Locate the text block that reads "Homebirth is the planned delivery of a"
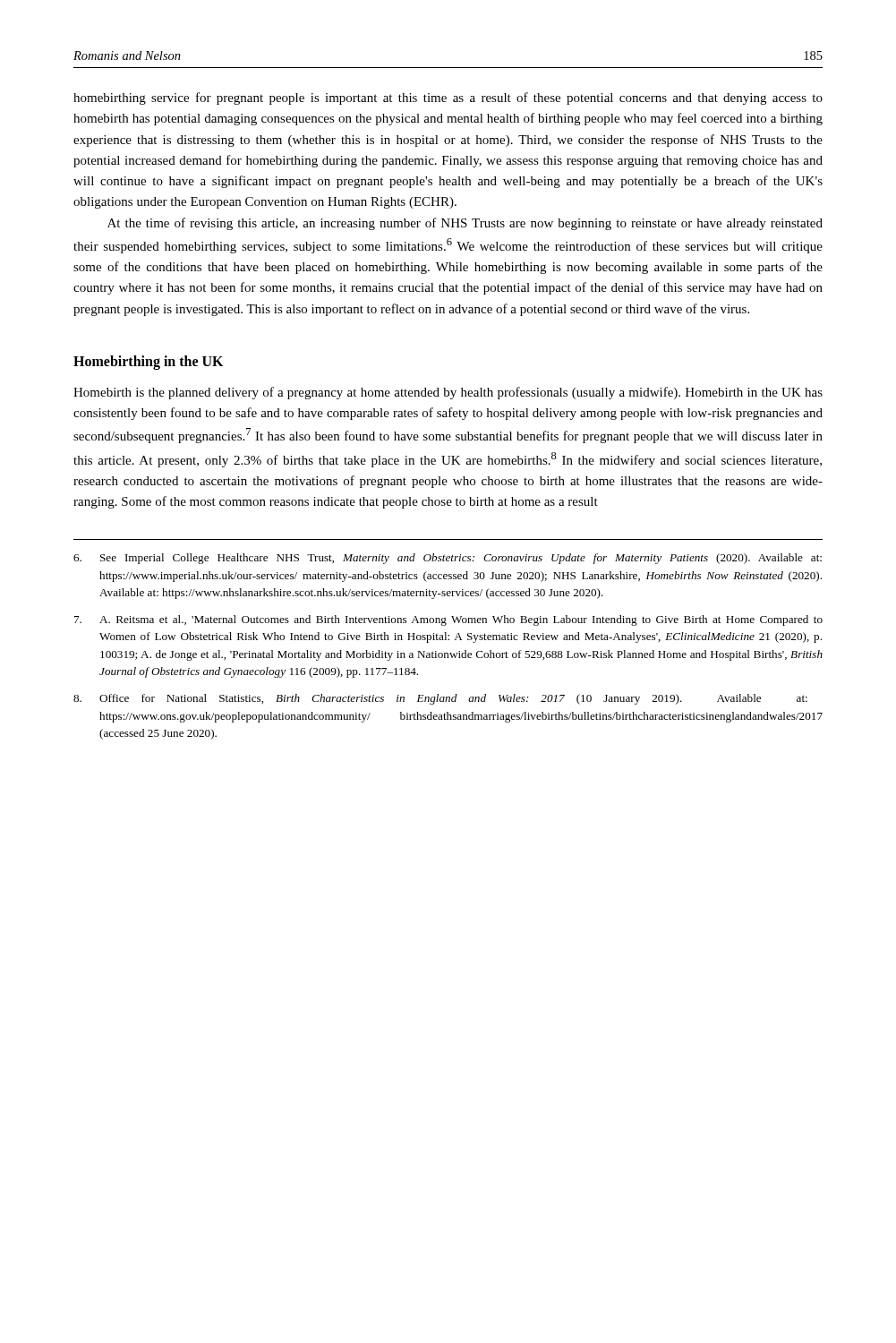Image resolution: width=896 pixels, height=1343 pixels. point(448,447)
